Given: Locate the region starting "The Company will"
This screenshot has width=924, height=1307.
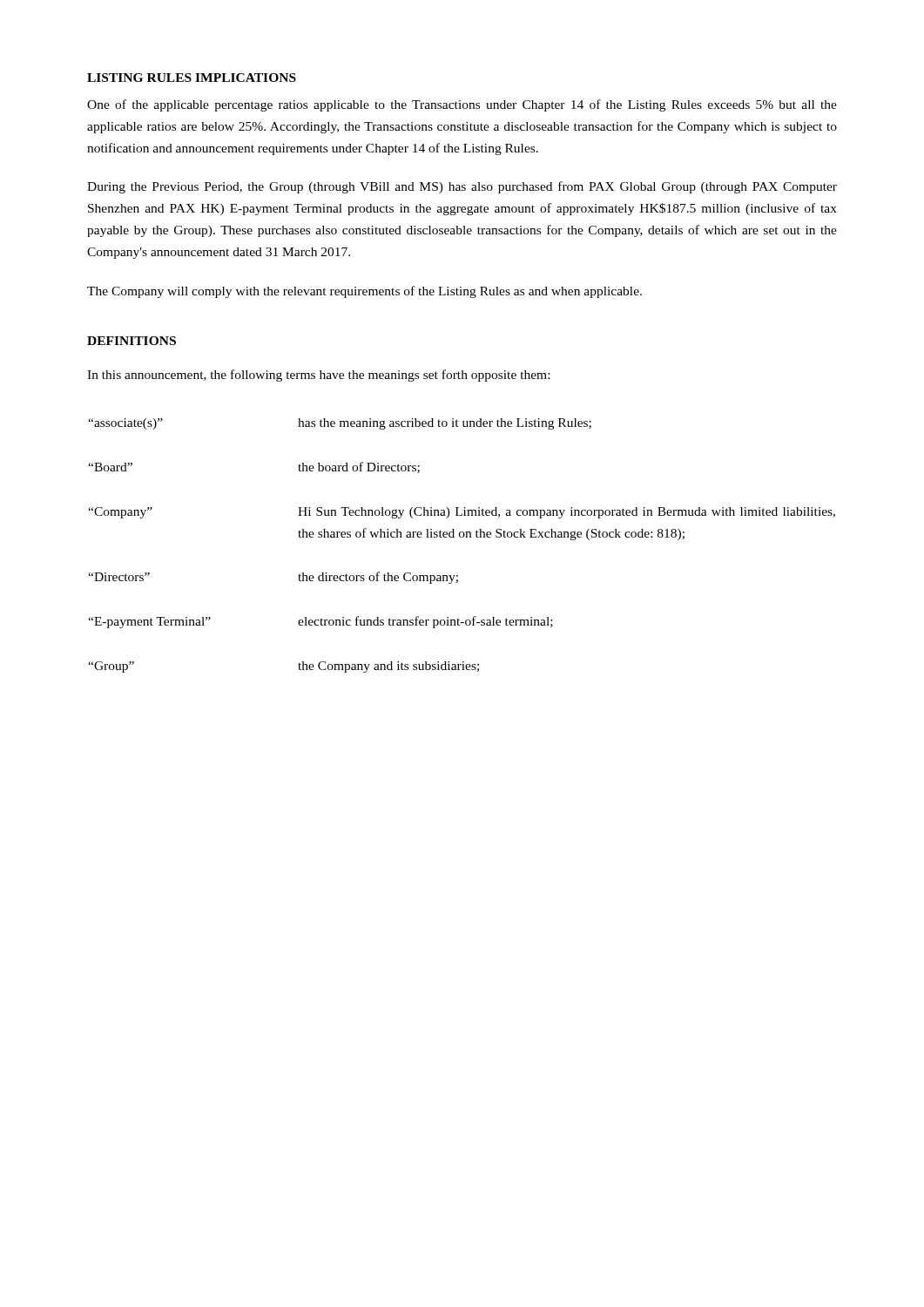Looking at the screenshot, I should tap(365, 290).
